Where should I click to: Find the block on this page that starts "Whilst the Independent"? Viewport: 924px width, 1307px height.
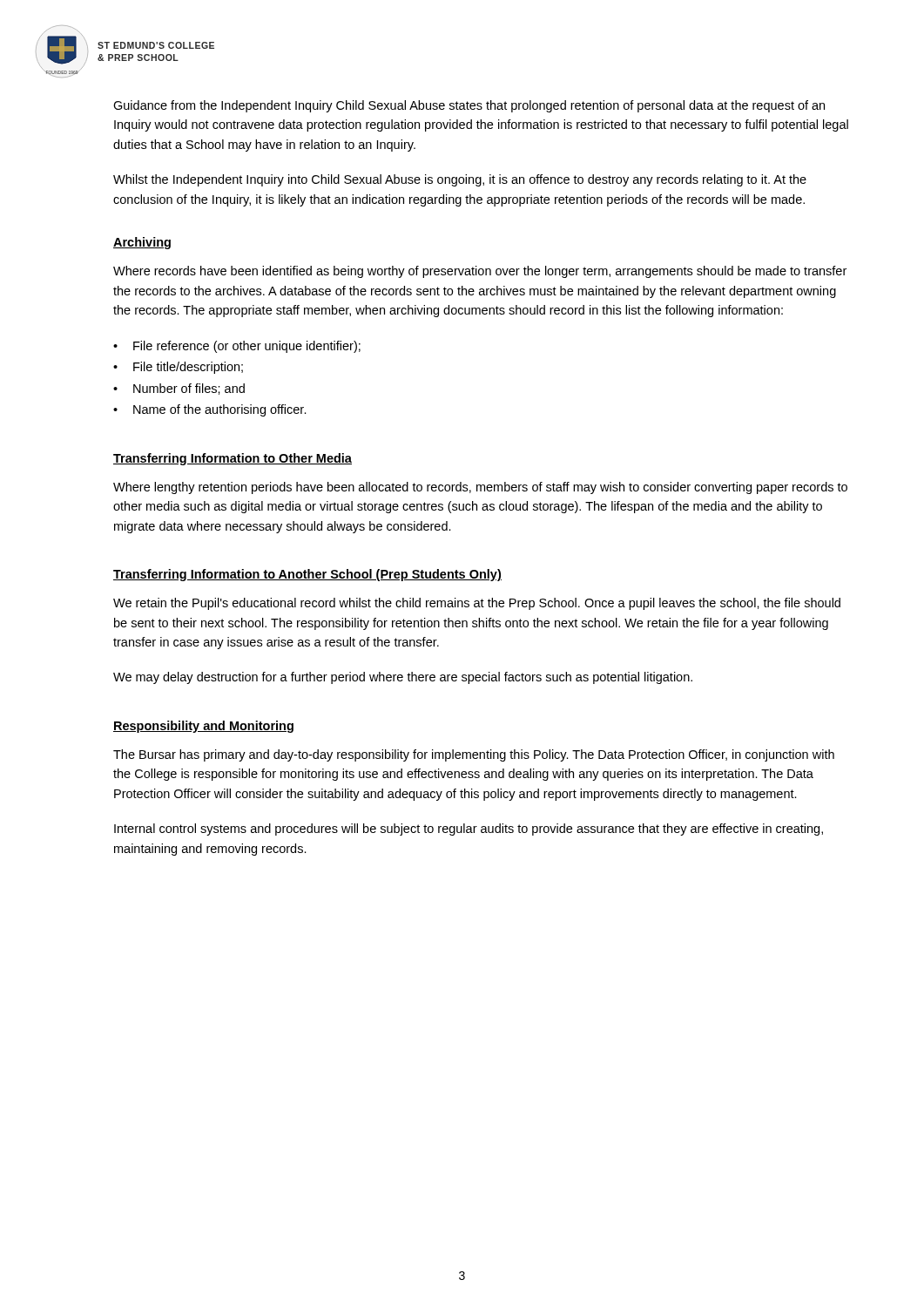pyautogui.click(x=460, y=190)
